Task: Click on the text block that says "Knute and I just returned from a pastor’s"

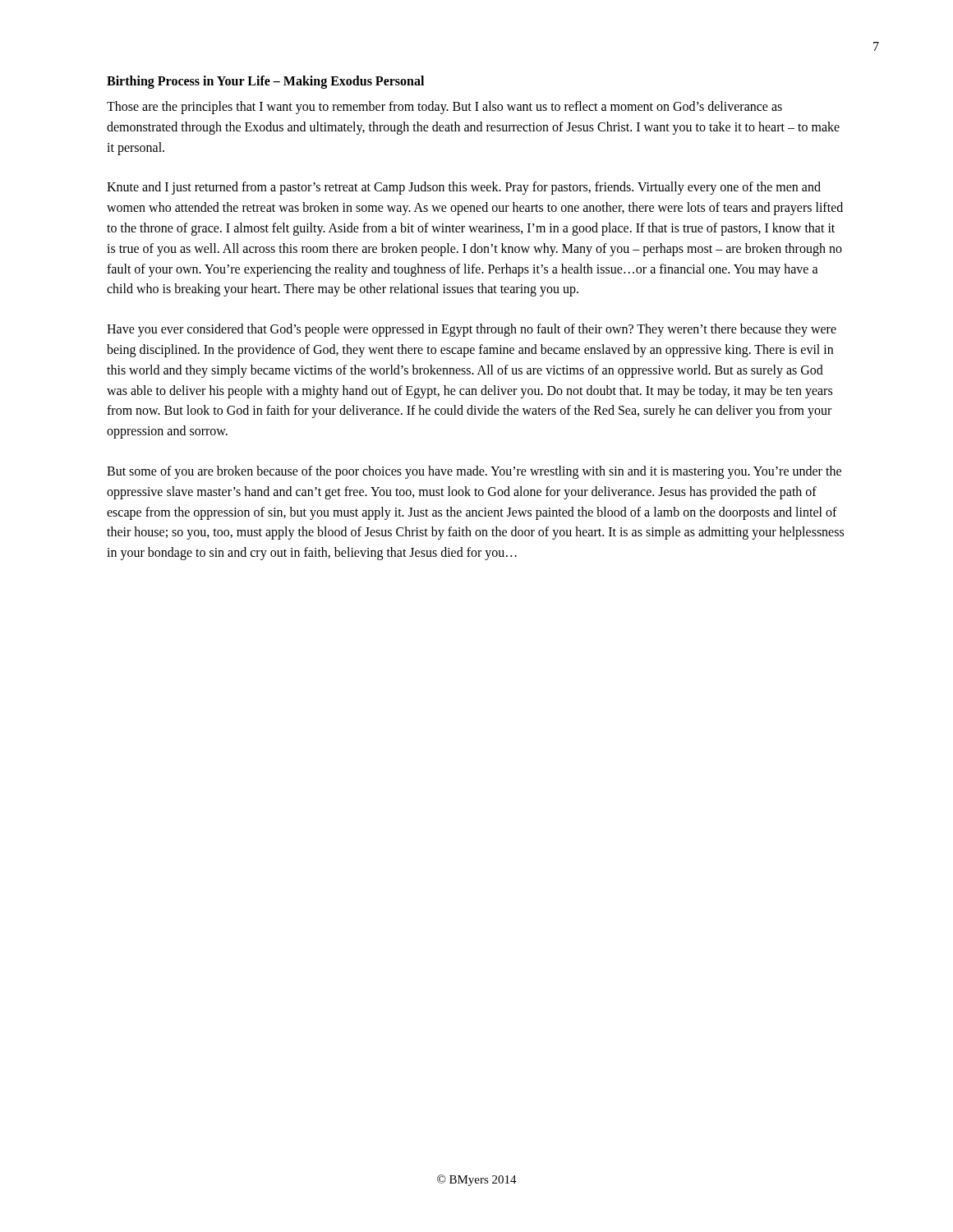Action: click(x=475, y=238)
